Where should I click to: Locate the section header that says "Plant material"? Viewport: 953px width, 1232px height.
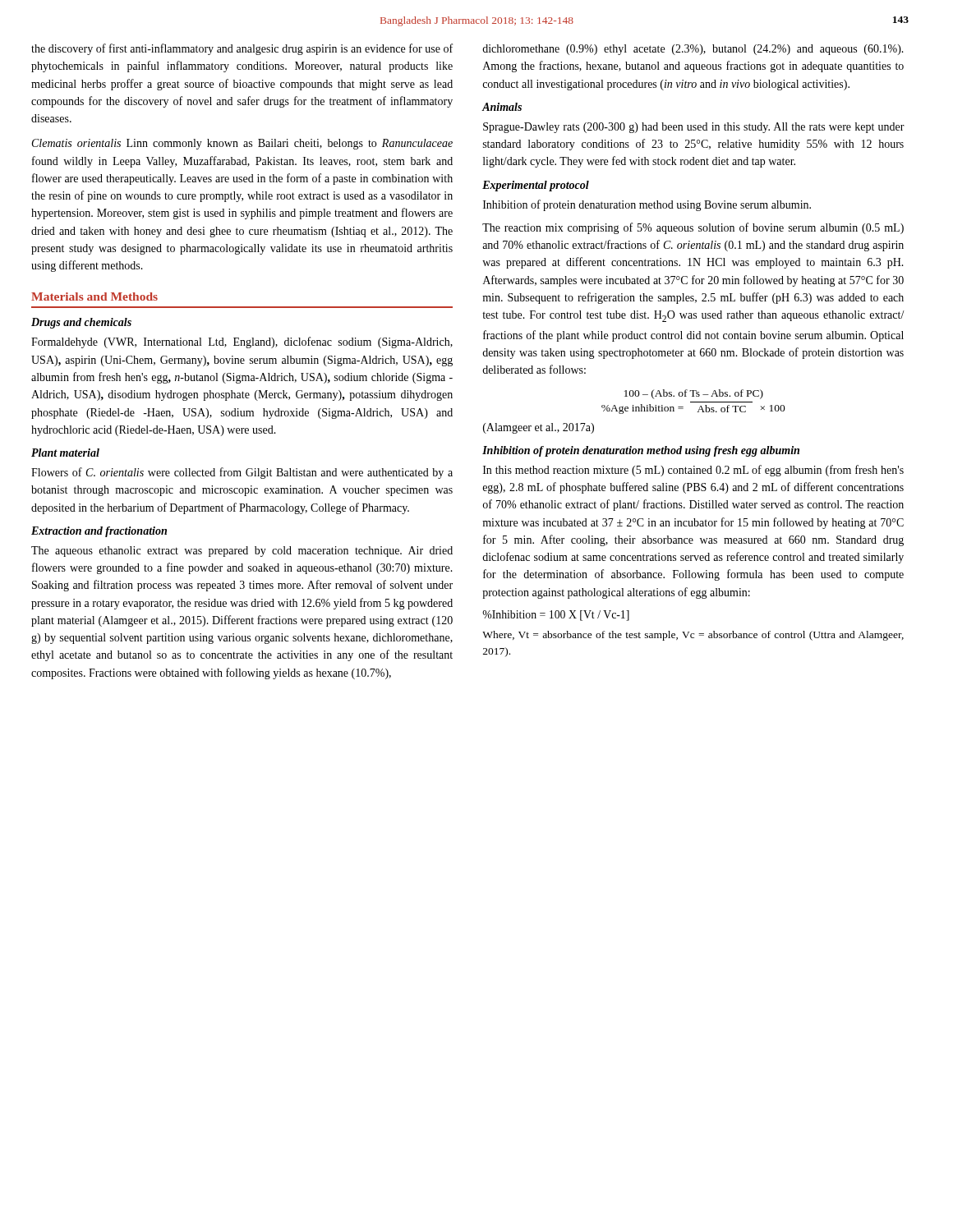coord(65,453)
